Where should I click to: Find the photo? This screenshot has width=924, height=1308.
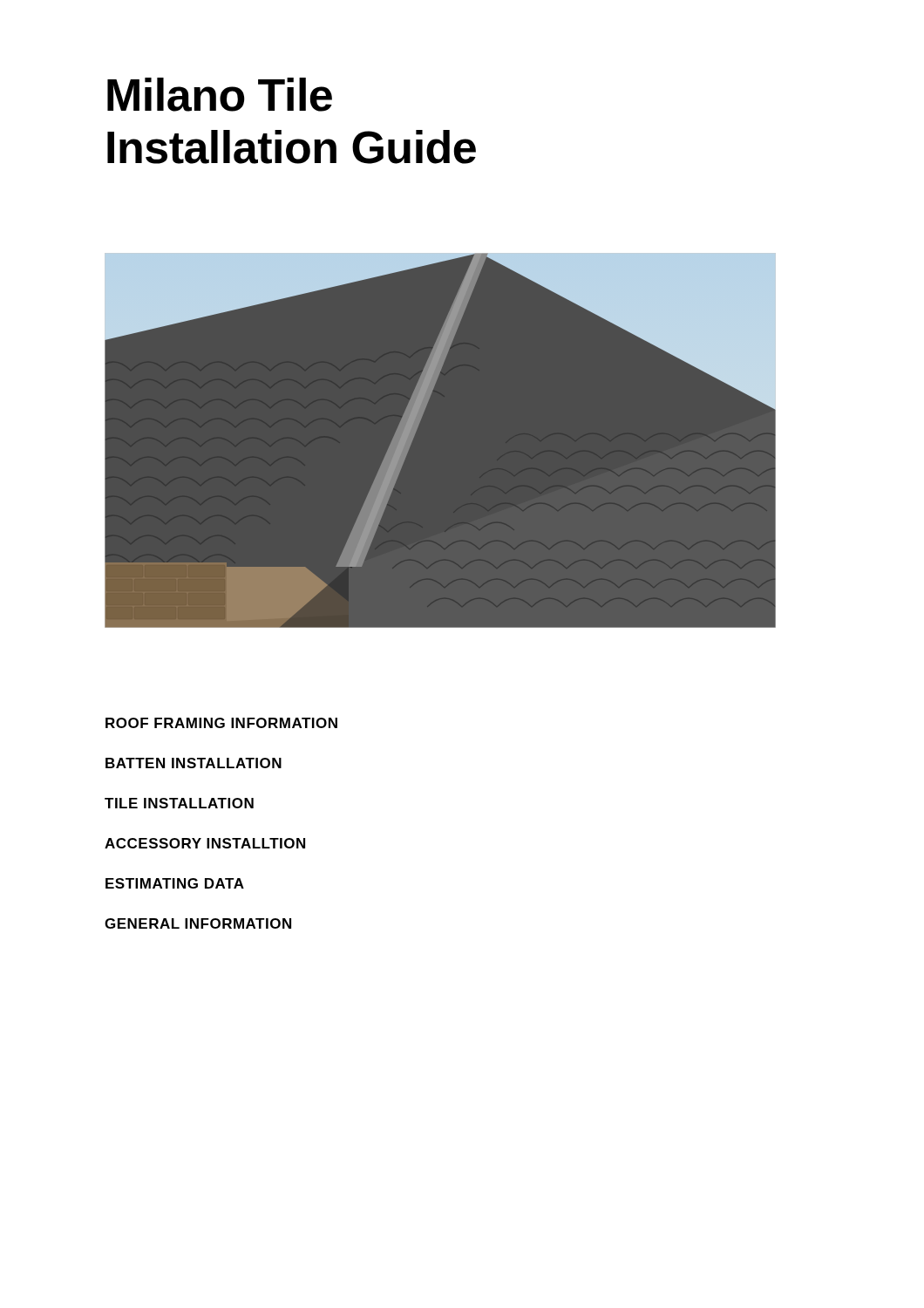[440, 440]
